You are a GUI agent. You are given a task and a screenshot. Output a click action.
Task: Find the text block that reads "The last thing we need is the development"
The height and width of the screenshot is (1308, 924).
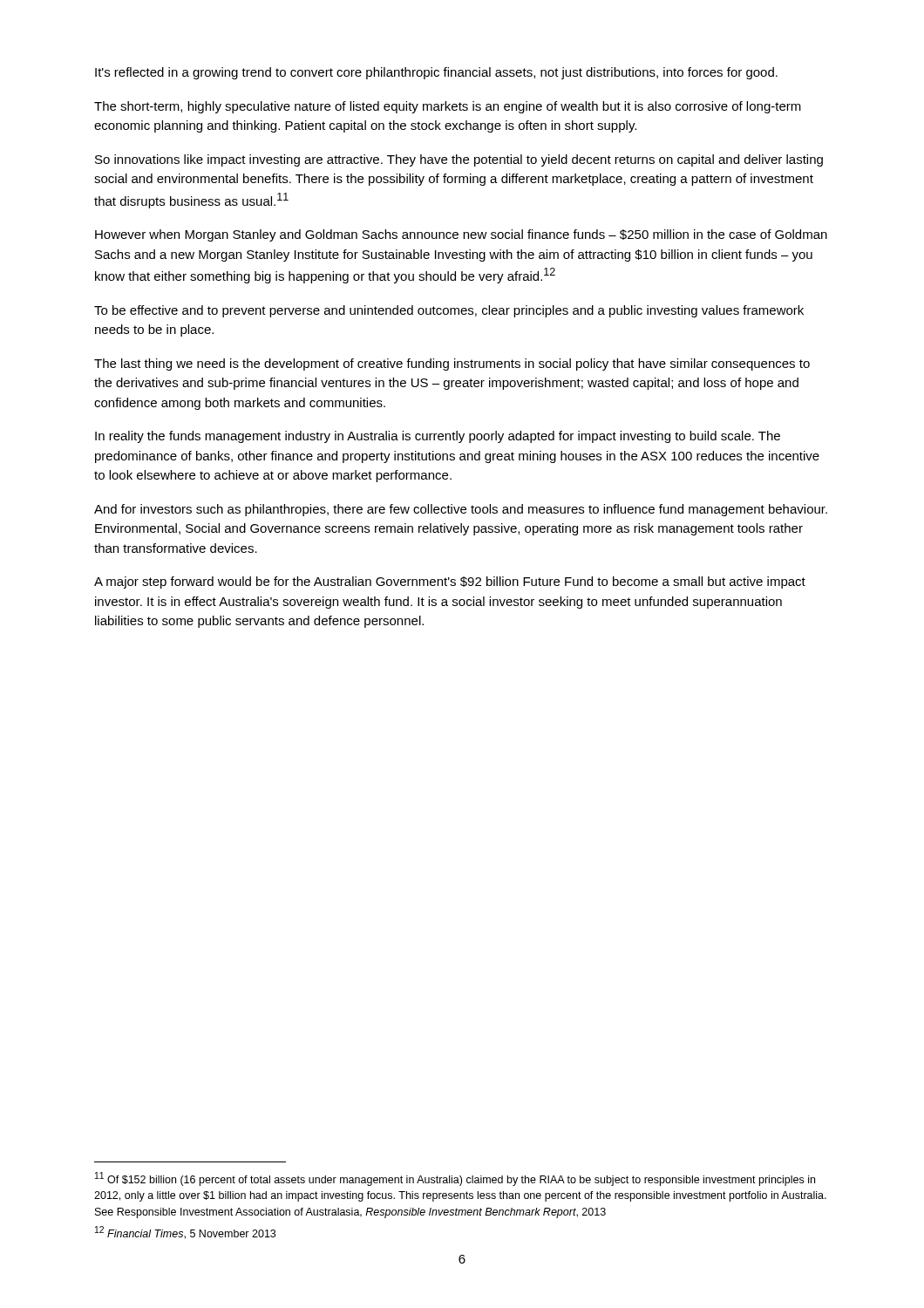pyautogui.click(x=452, y=382)
